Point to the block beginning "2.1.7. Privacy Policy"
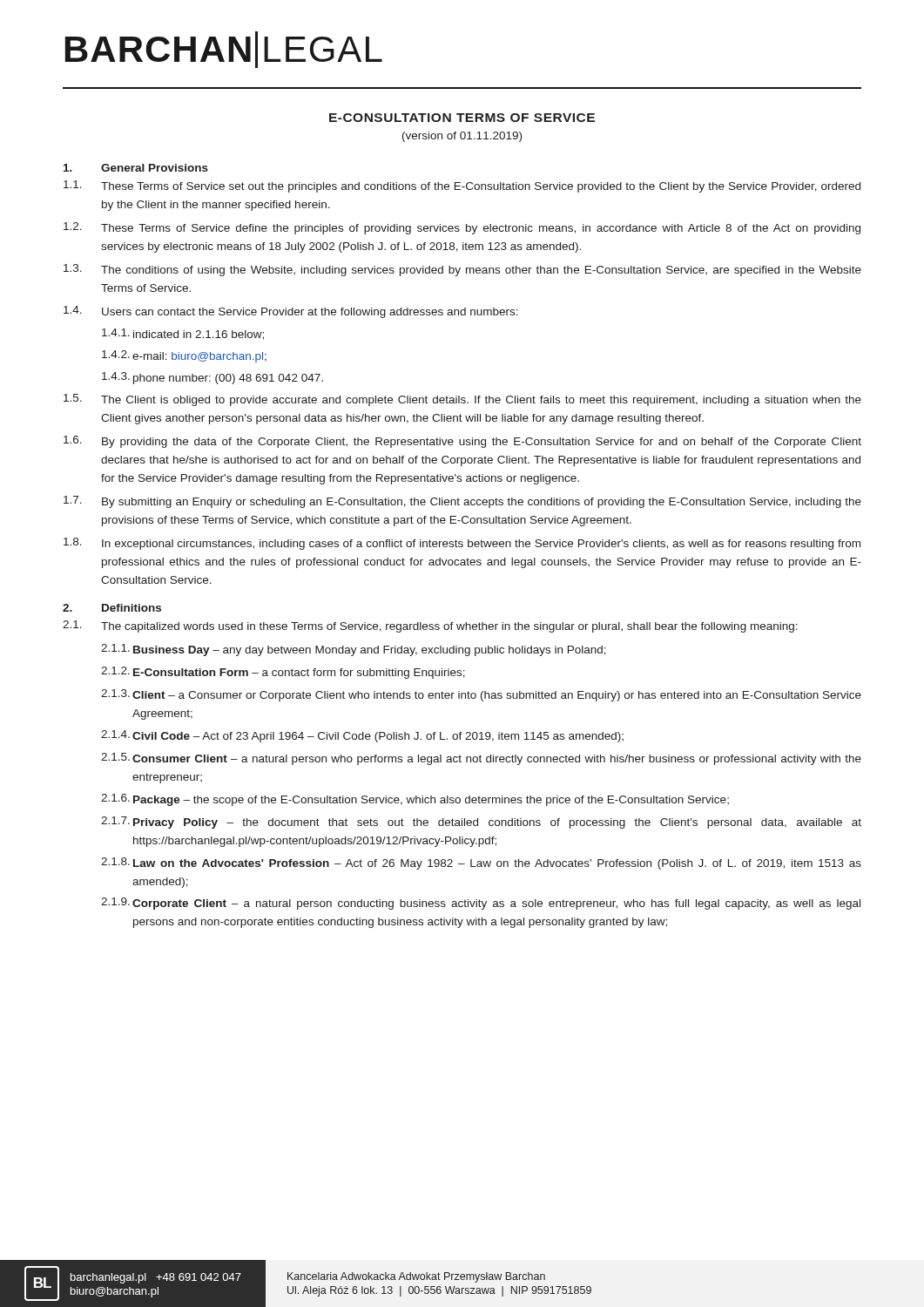Viewport: 924px width, 1307px height. (x=462, y=832)
